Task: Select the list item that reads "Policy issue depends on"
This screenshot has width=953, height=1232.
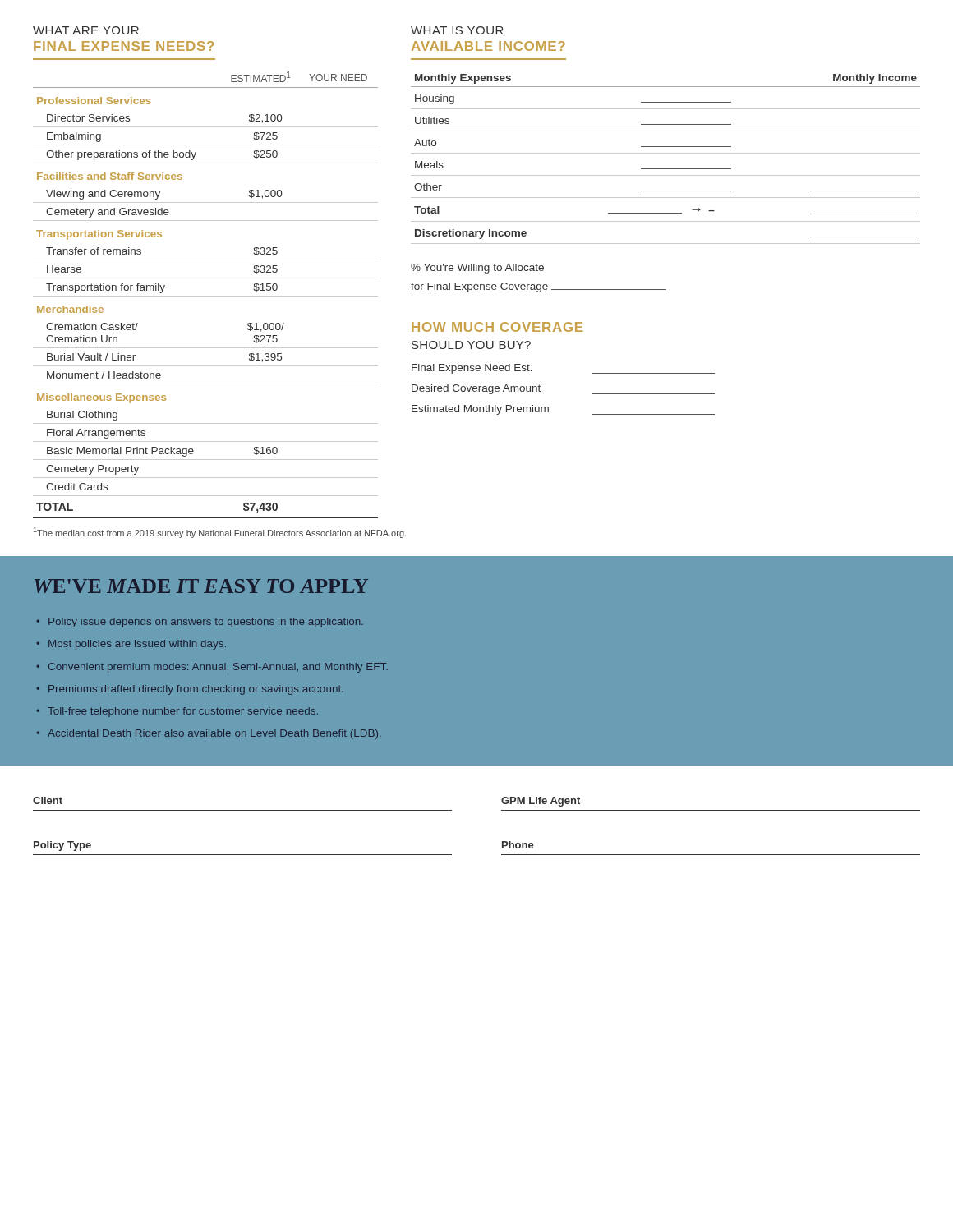Action: pyautogui.click(x=206, y=621)
